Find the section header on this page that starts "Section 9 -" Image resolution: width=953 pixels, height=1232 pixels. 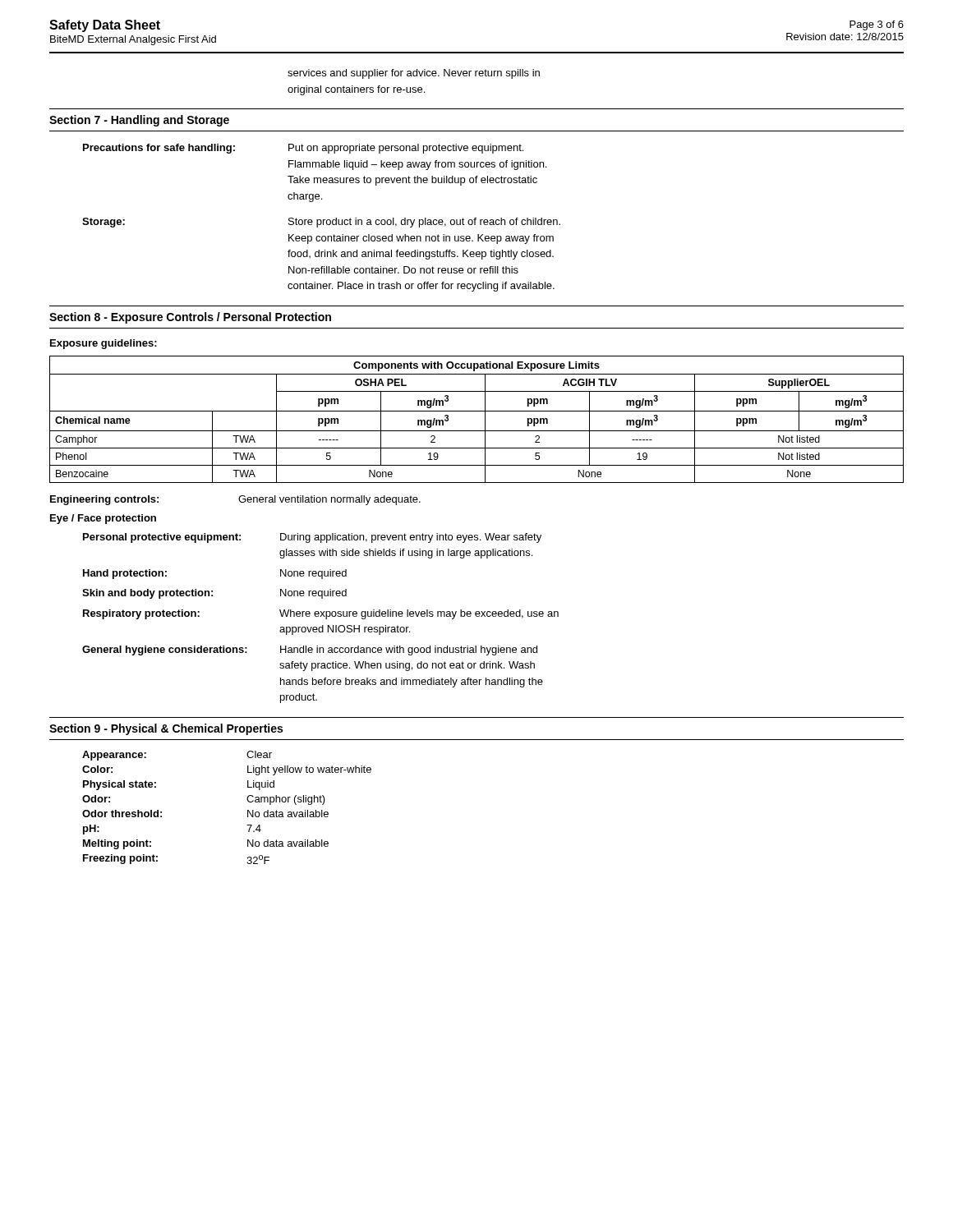tap(166, 728)
